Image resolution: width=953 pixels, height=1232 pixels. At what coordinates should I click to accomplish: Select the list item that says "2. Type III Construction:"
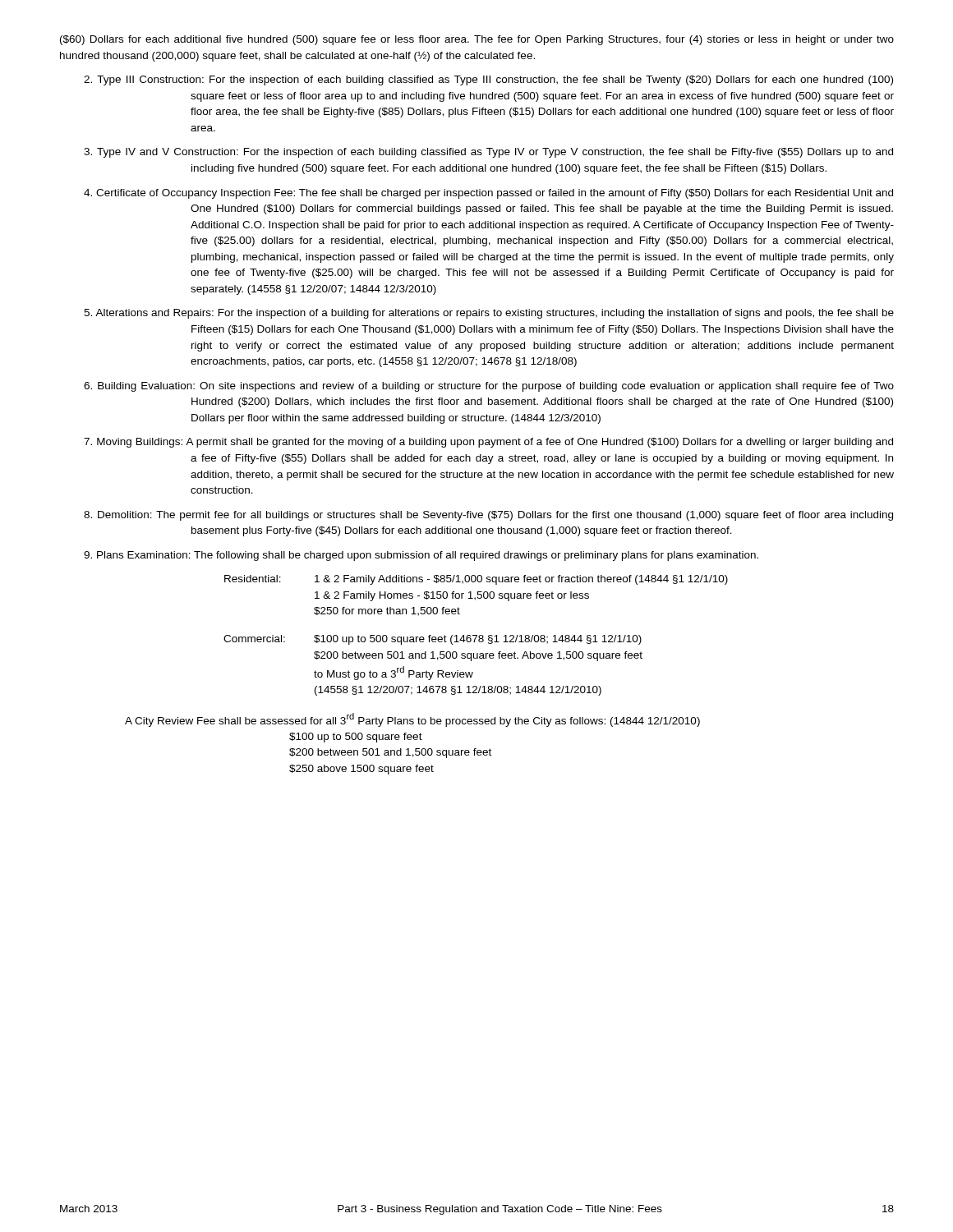click(x=489, y=103)
